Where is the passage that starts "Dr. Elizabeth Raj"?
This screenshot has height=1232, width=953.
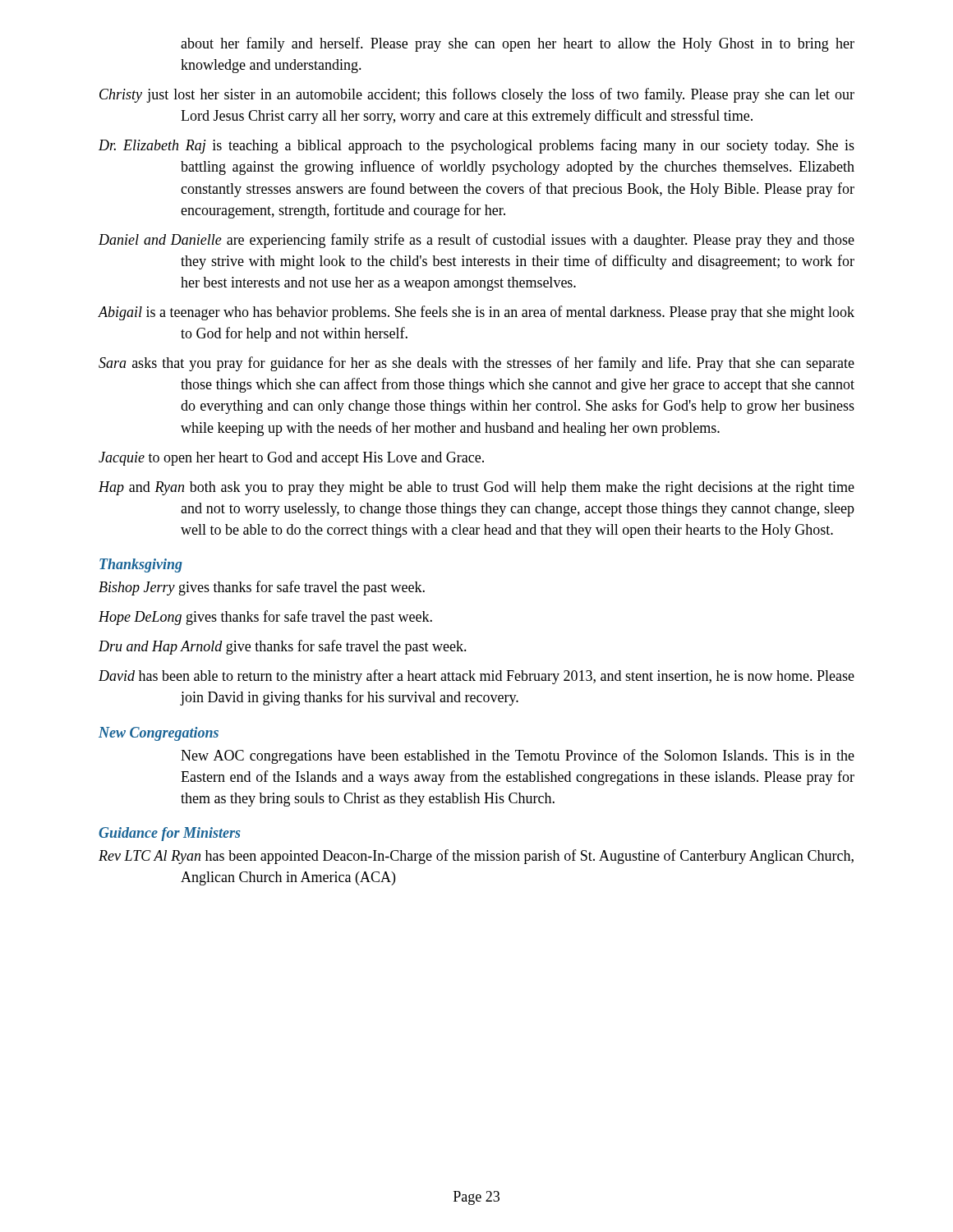tap(476, 178)
